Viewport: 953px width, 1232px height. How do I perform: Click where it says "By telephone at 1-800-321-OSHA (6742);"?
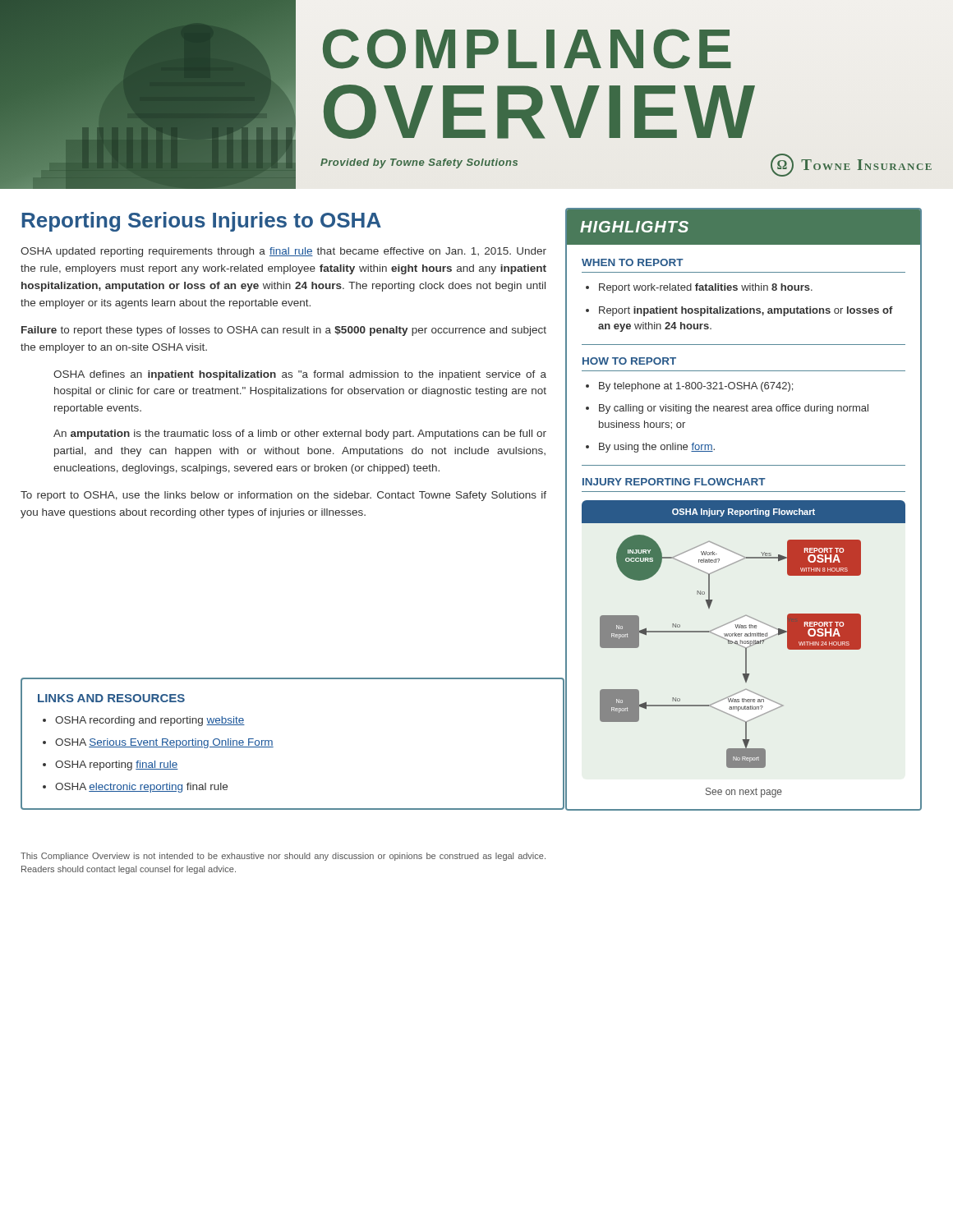(696, 385)
